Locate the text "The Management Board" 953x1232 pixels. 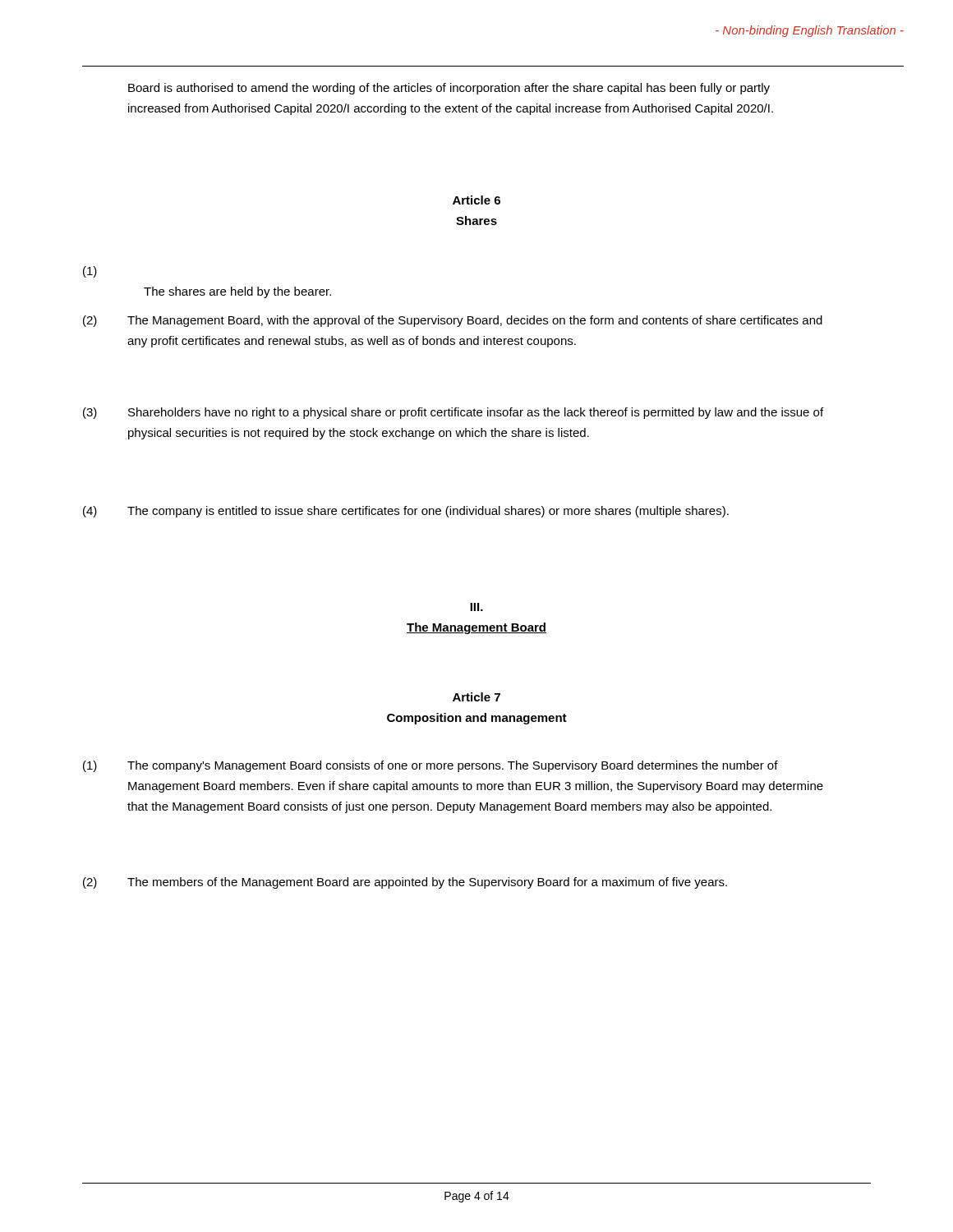click(x=476, y=627)
